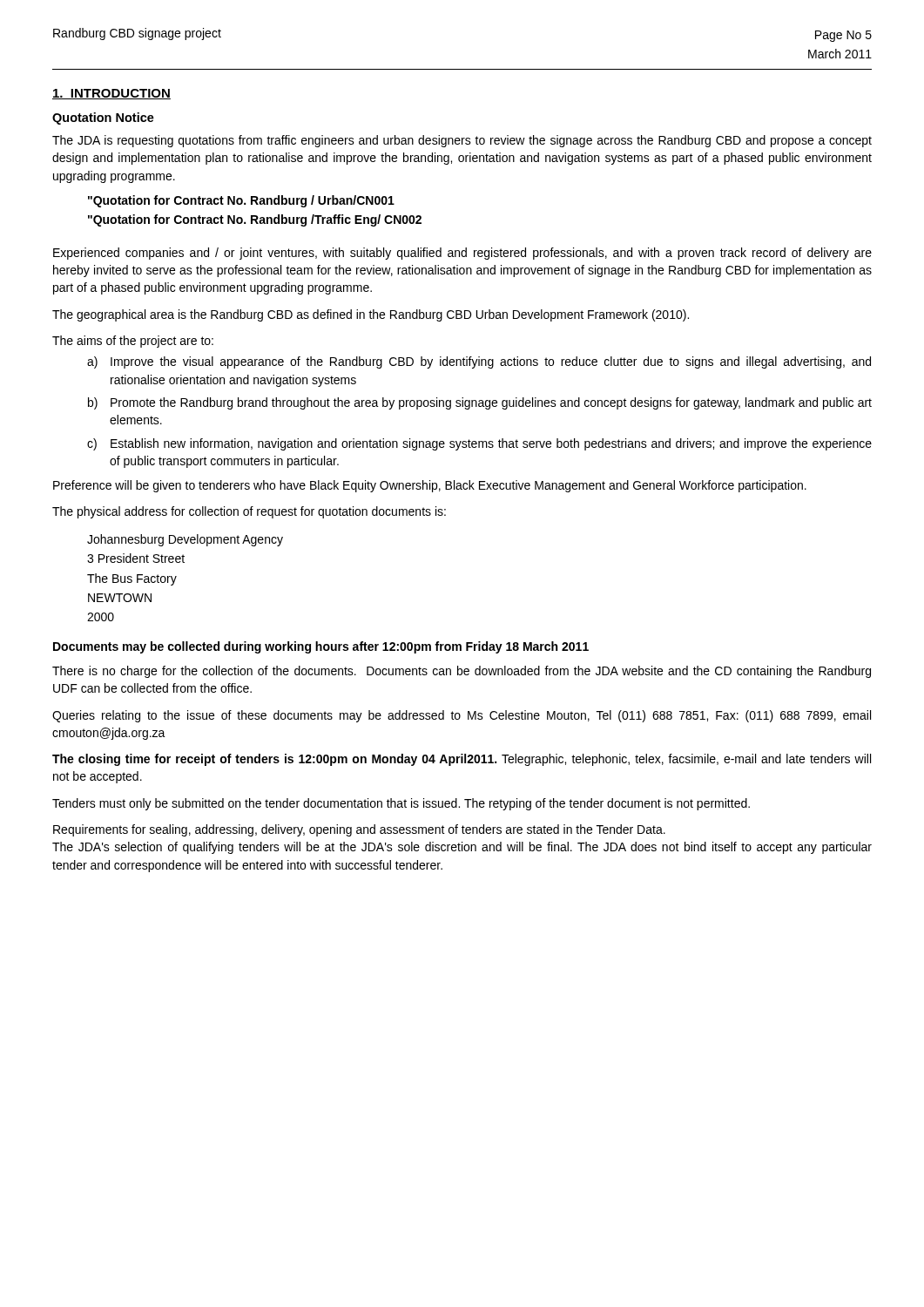This screenshot has height=1307, width=924.
Task: Point to the block starting "Tenders must only be submitted"
Action: [x=462, y=803]
